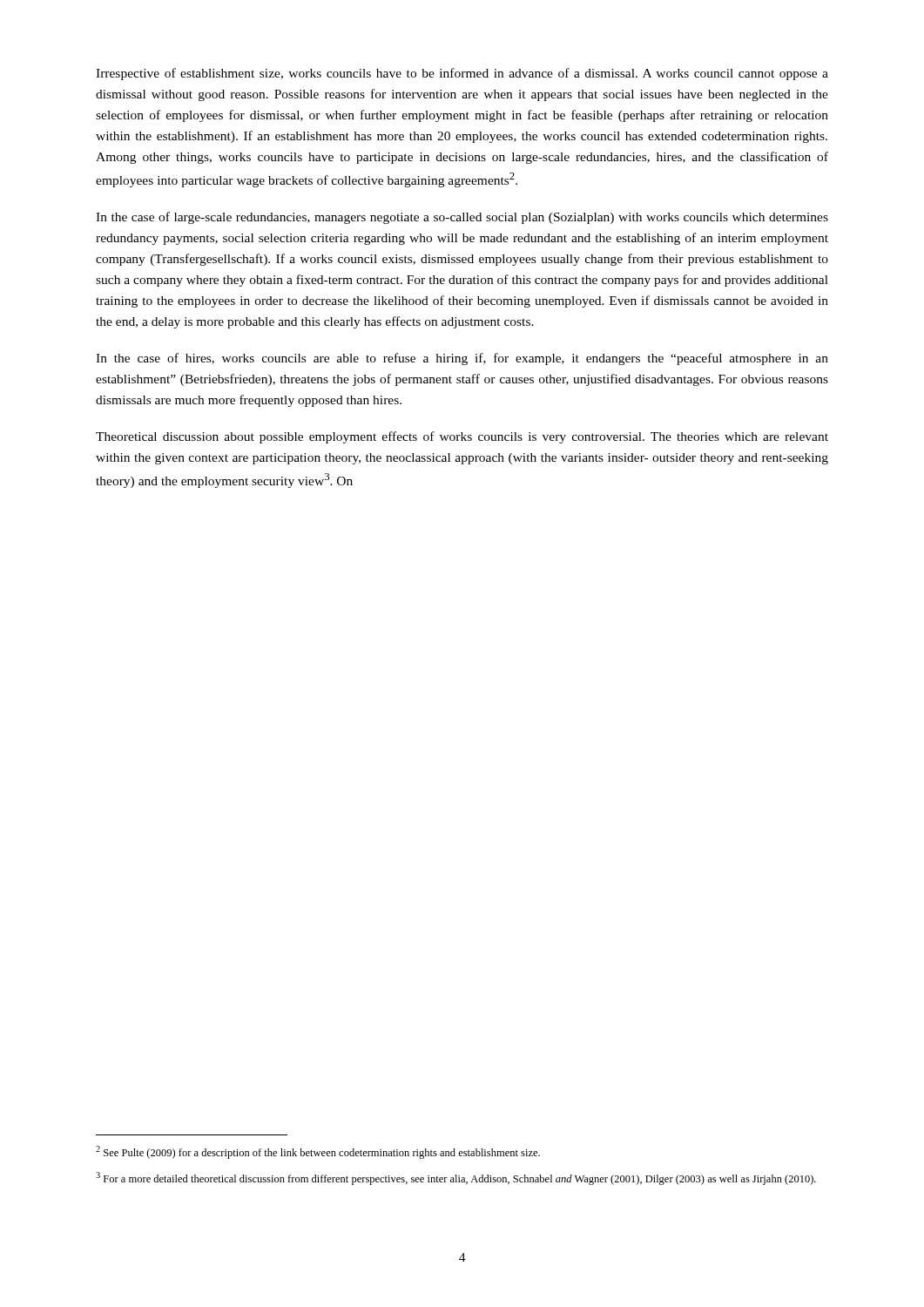The width and height of the screenshot is (924, 1307).
Task: Locate the footnote that says "2 See Pulte (2009) for a"
Action: click(318, 1152)
